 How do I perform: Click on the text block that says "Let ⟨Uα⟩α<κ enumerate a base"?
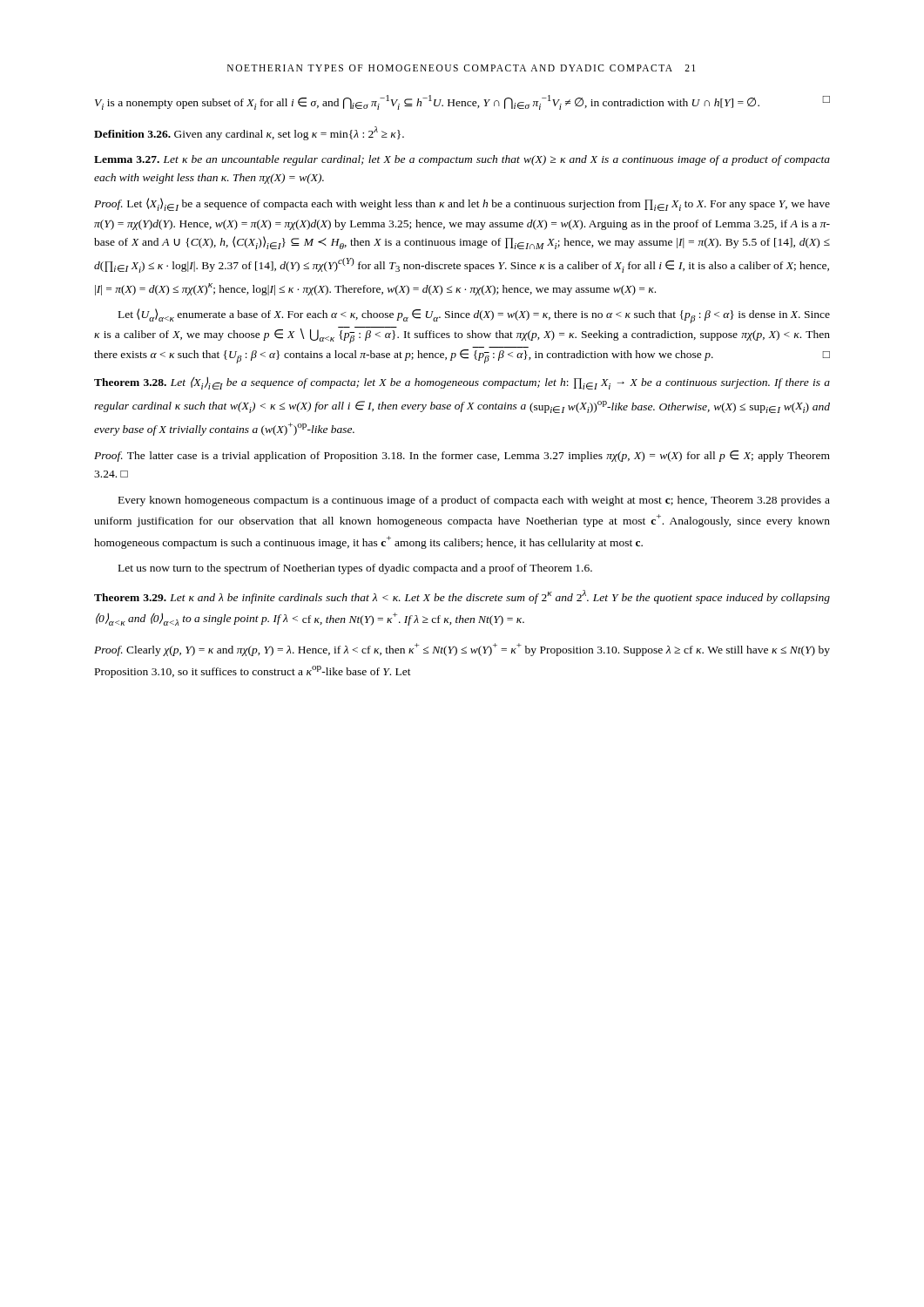pyautogui.click(x=462, y=336)
